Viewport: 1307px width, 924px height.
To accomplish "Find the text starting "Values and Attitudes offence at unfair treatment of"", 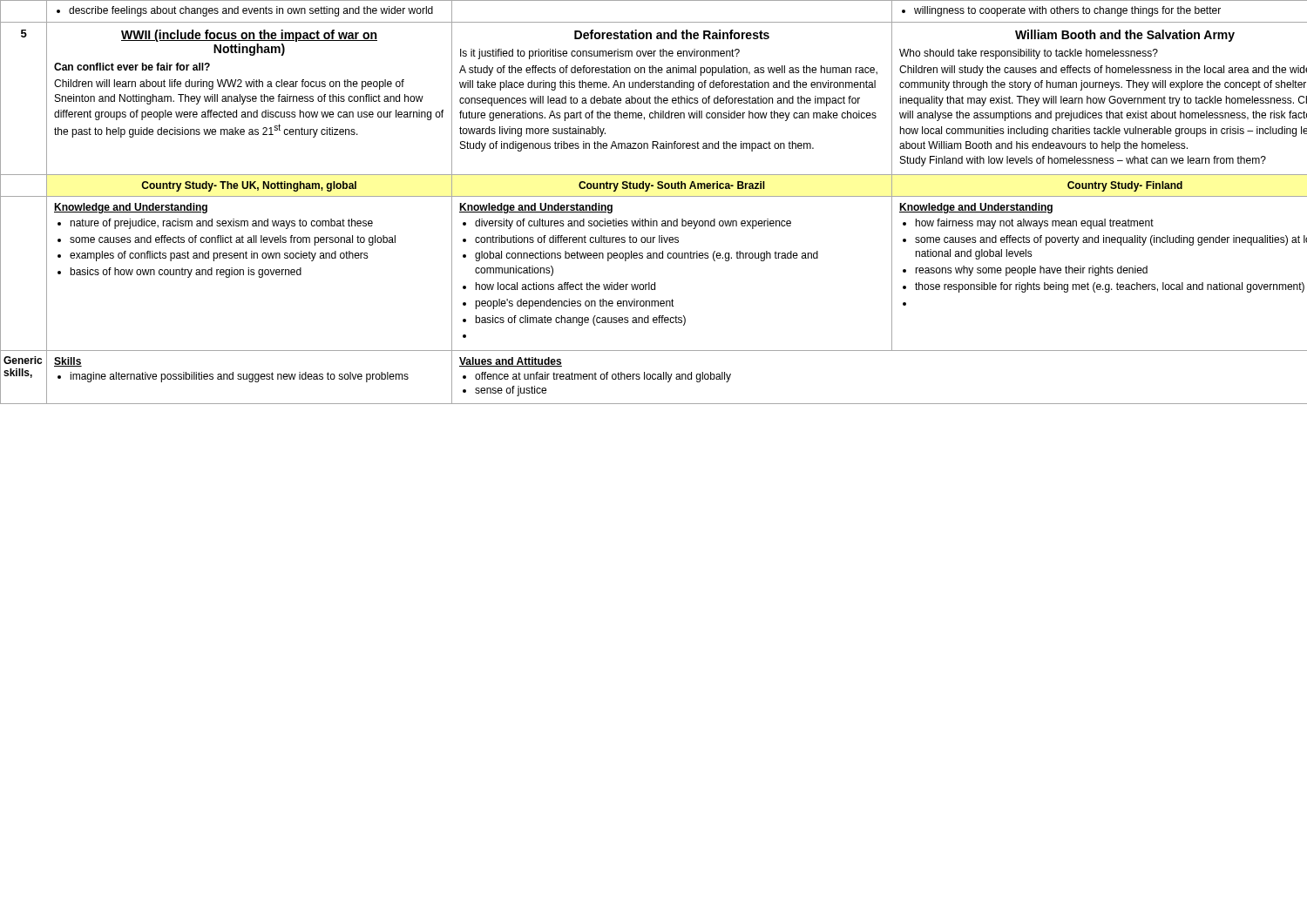I will click(x=511, y=362).
